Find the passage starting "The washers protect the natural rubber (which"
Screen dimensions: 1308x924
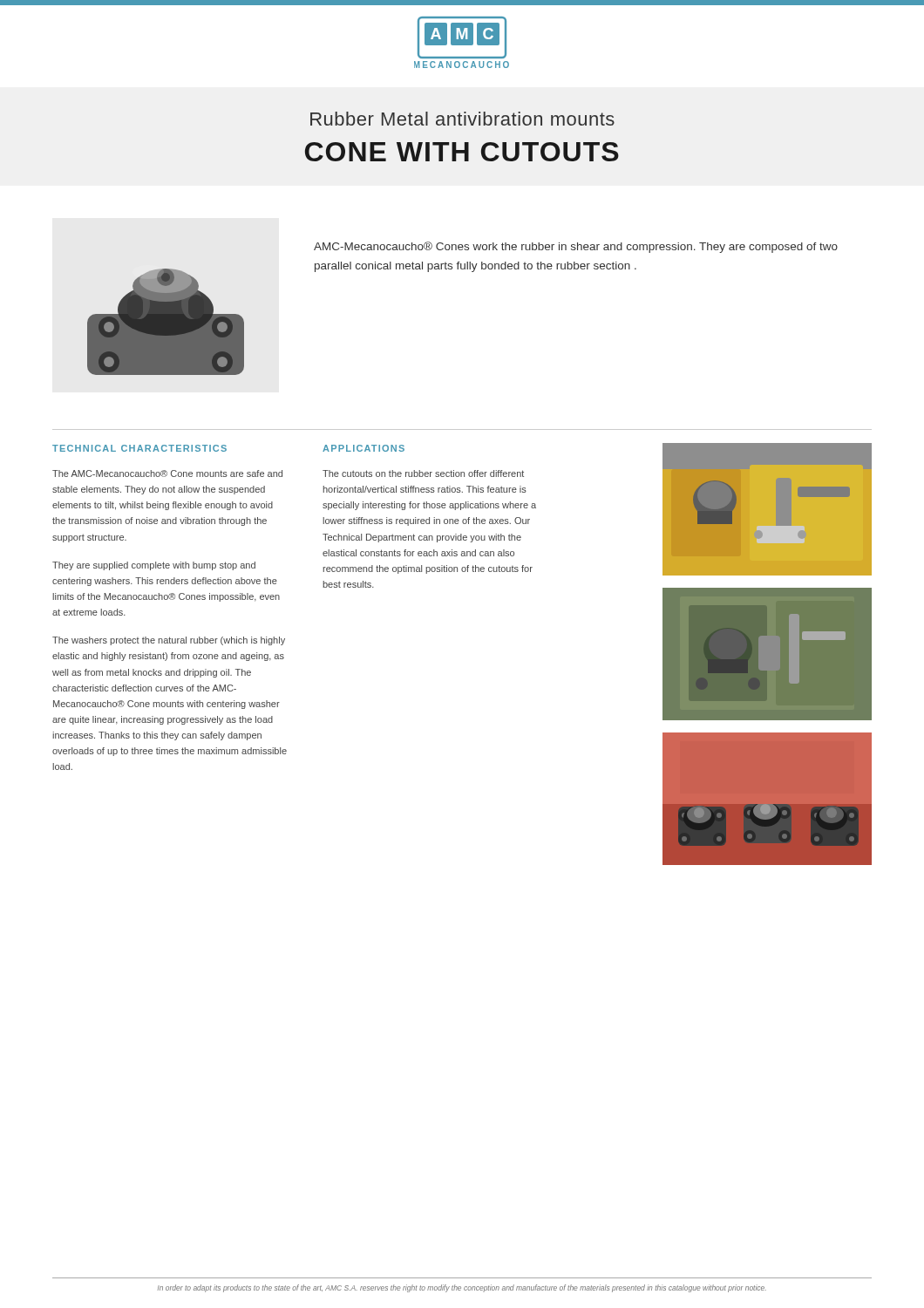tap(170, 704)
